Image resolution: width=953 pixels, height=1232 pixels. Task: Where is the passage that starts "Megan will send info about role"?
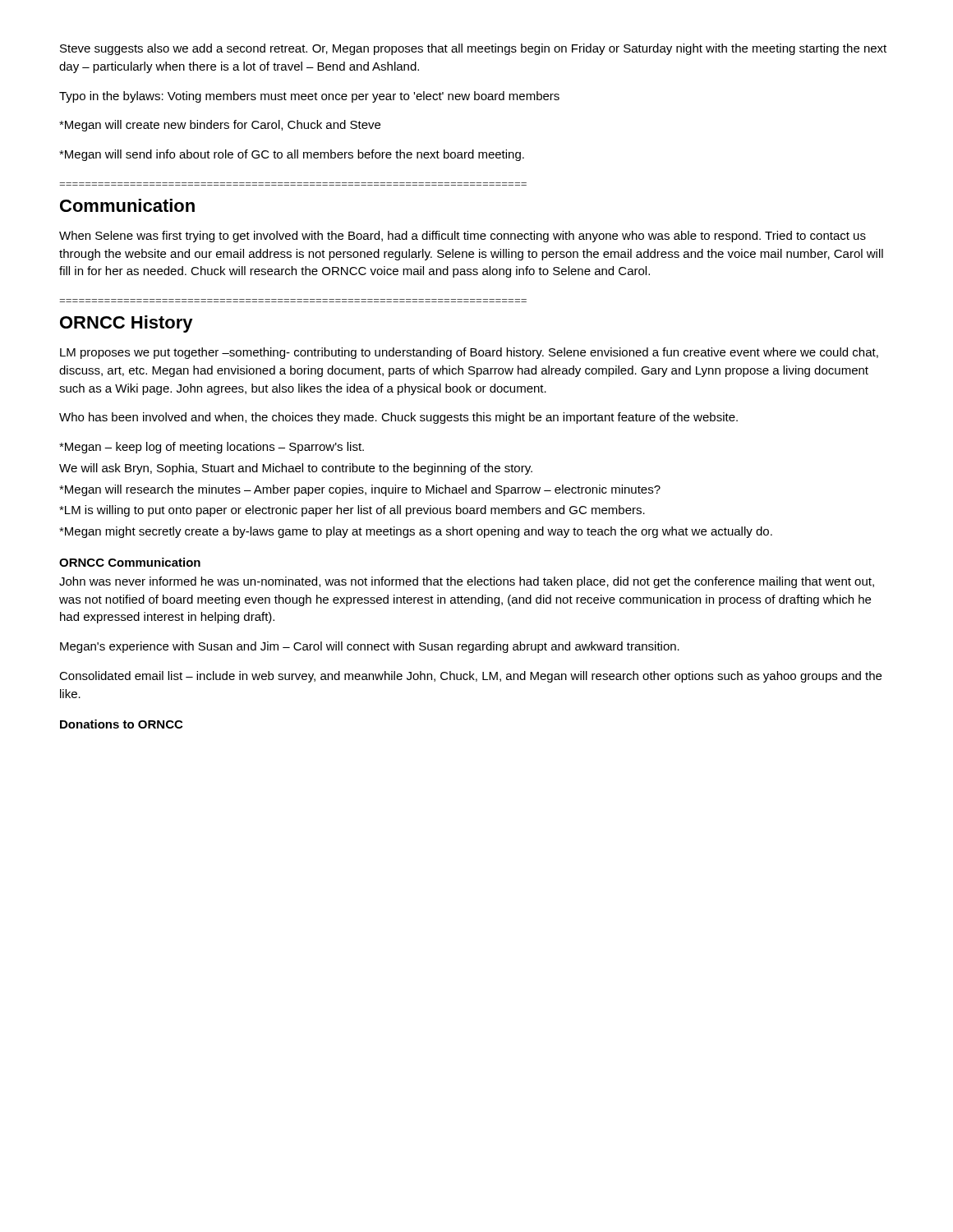pos(292,154)
